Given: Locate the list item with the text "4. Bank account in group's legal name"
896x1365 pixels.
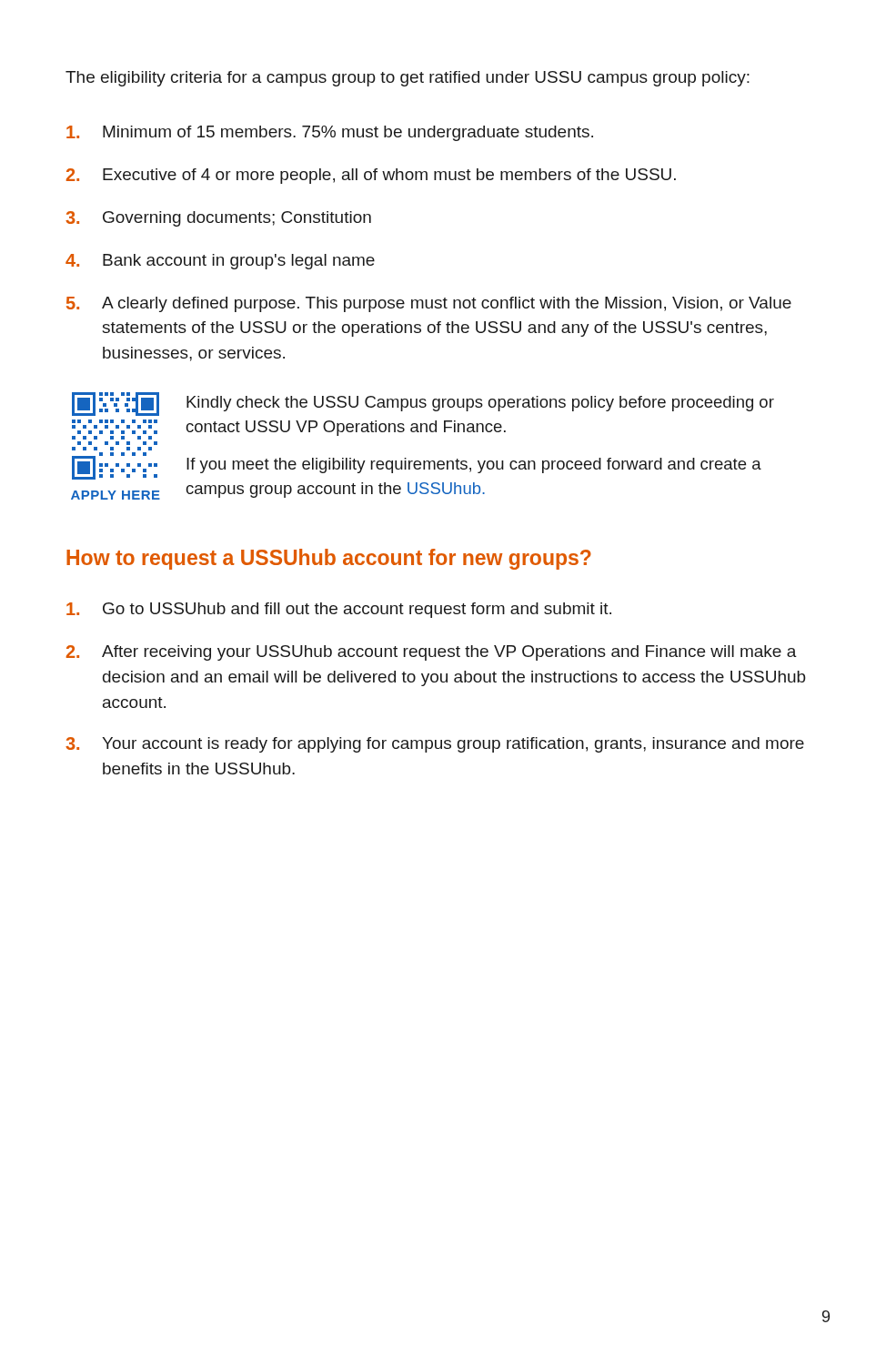Looking at the screenshot, I should pyautogui.click(x=220, y=260).
